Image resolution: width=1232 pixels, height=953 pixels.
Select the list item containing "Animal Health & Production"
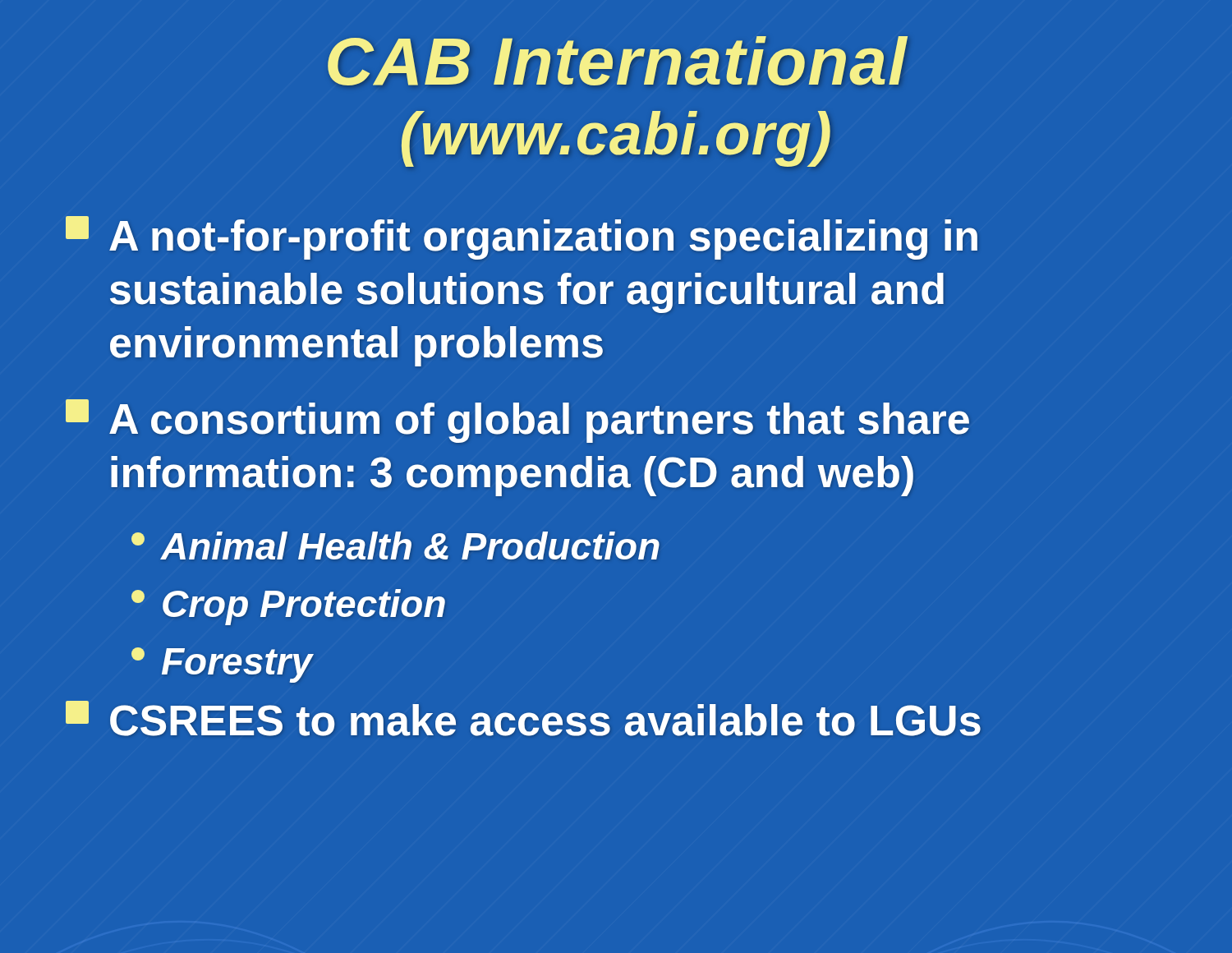(x=649, y=547)
